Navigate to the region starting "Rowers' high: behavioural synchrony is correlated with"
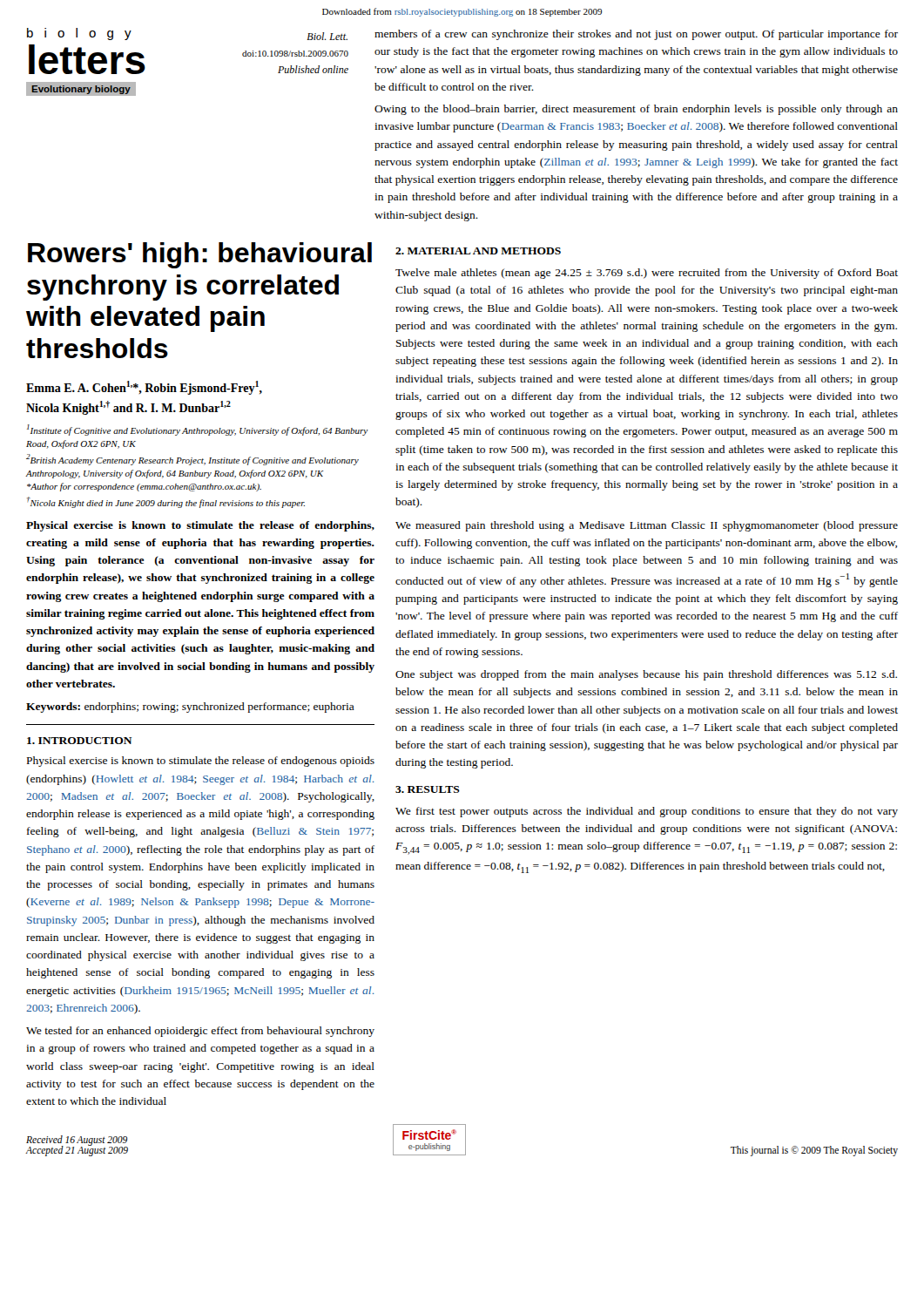 (200, 301)
